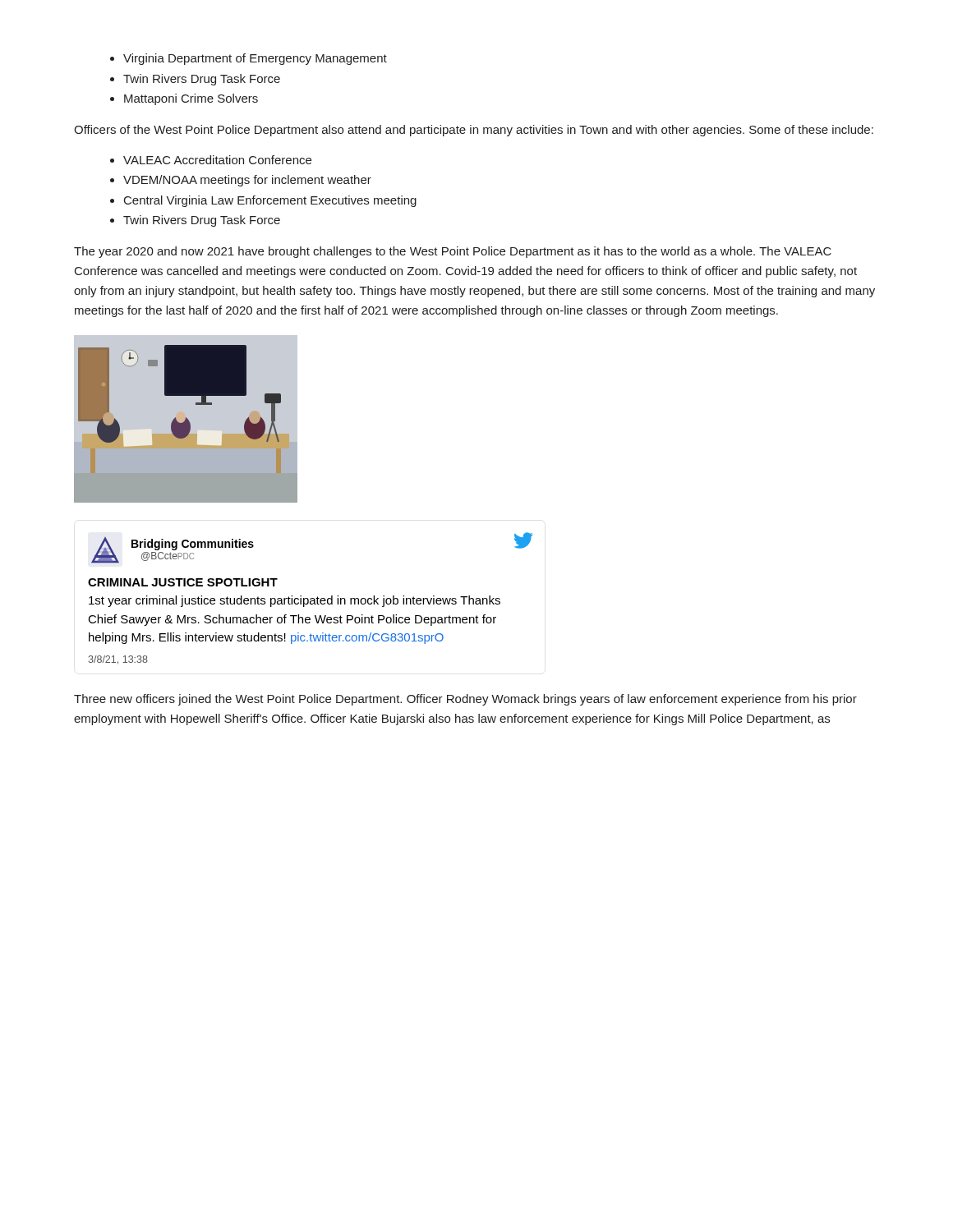953x1232 pixels.
Task: Find the text block with the text "Three new officers joined the West"
Action: (465, 708)
